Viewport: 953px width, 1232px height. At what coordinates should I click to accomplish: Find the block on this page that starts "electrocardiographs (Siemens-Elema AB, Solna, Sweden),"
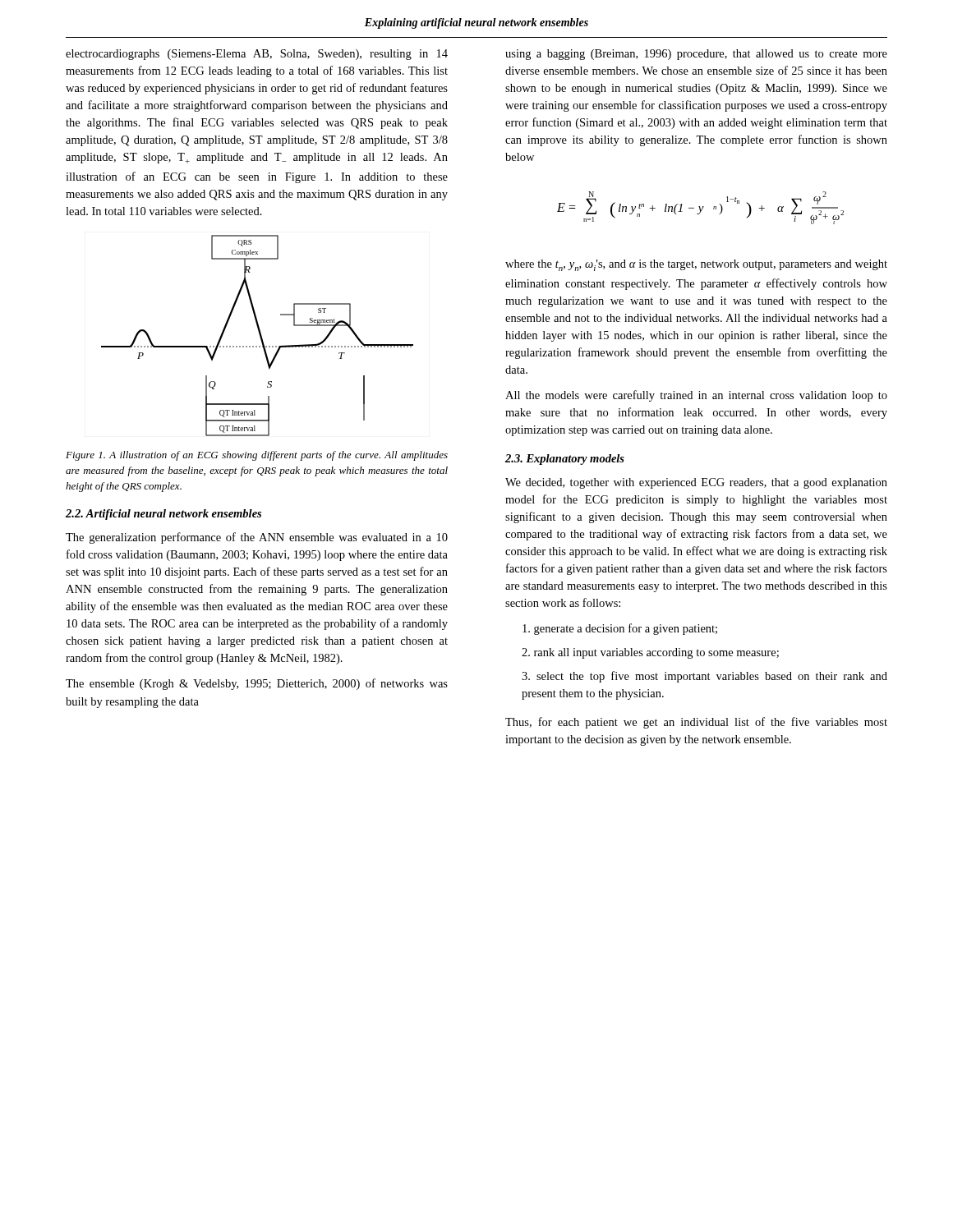click(x=257, y=133)
